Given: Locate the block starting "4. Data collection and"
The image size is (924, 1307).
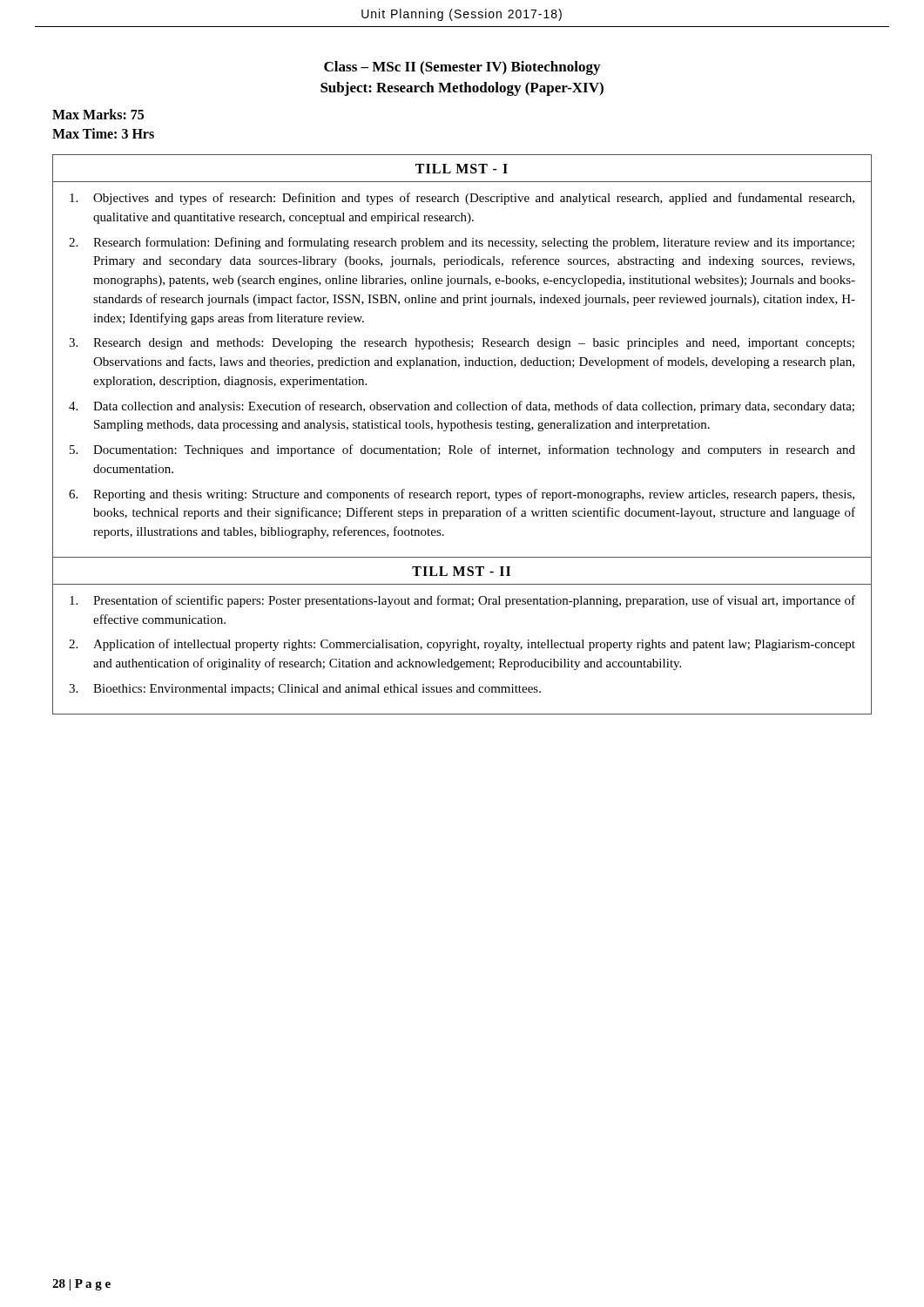Looking at the screenshot, I should (462, 416).
